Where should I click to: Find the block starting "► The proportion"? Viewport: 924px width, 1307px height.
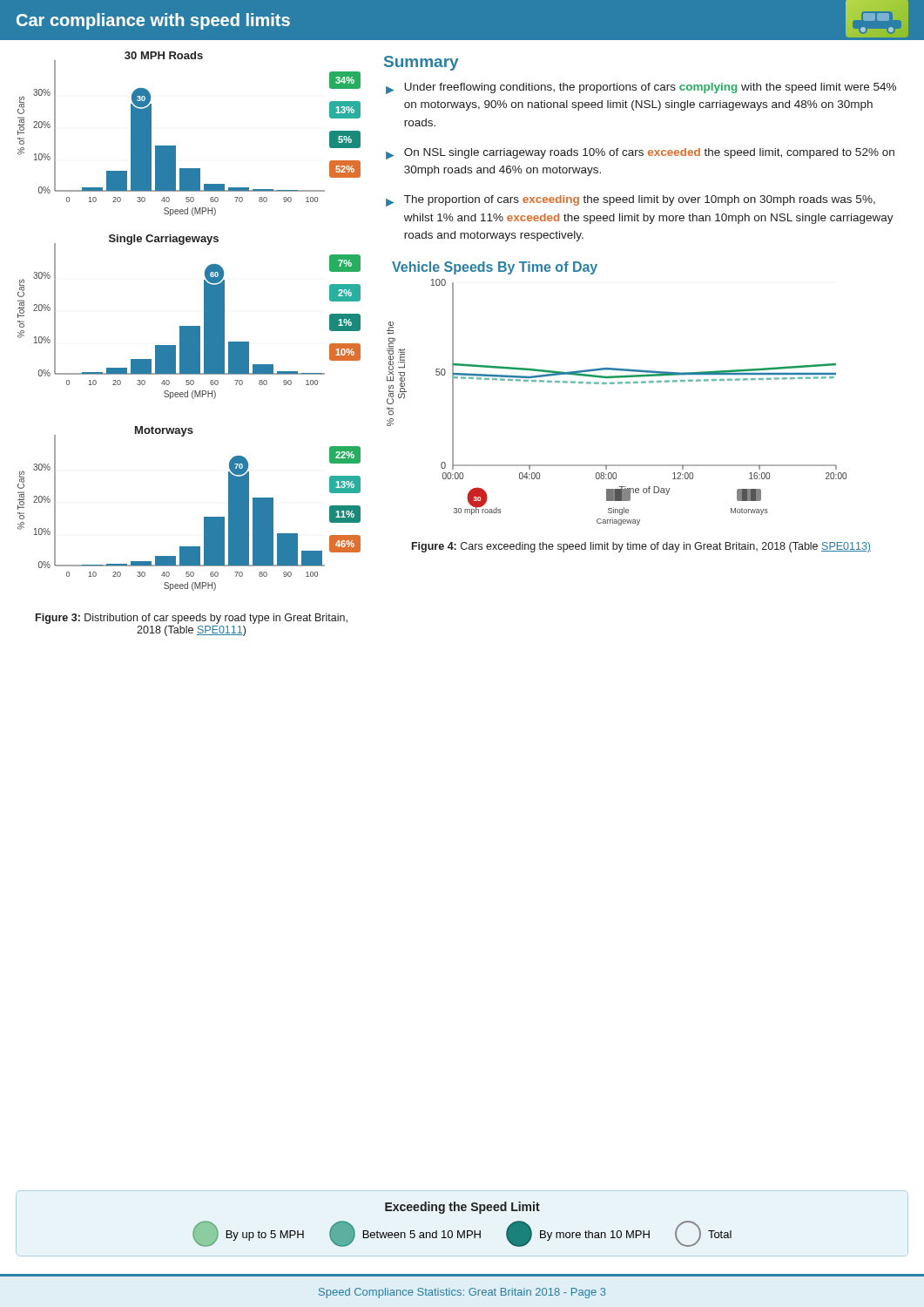pyautogui.click(x=641, y=218)
